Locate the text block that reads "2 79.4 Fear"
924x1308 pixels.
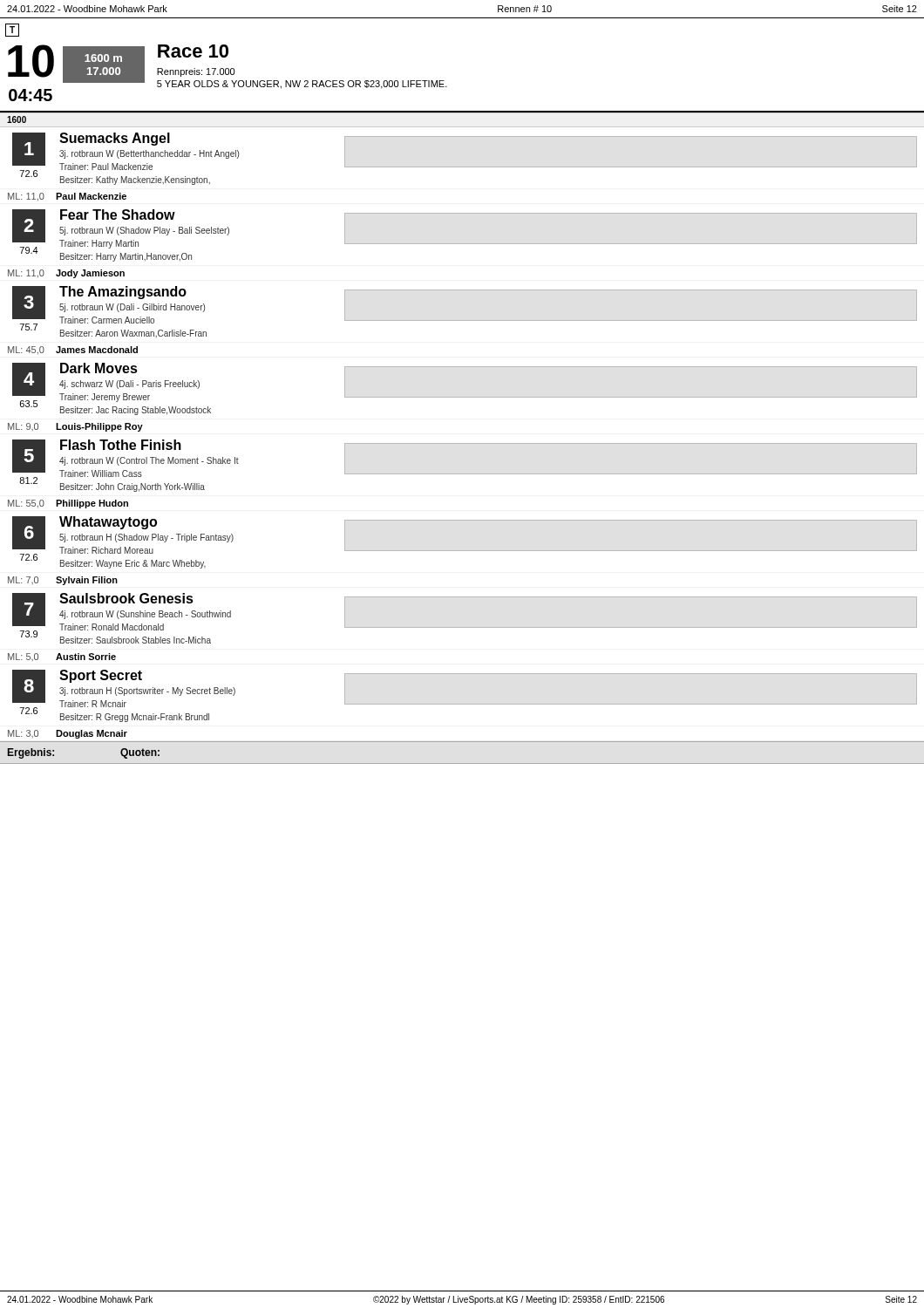pos(462,242)
